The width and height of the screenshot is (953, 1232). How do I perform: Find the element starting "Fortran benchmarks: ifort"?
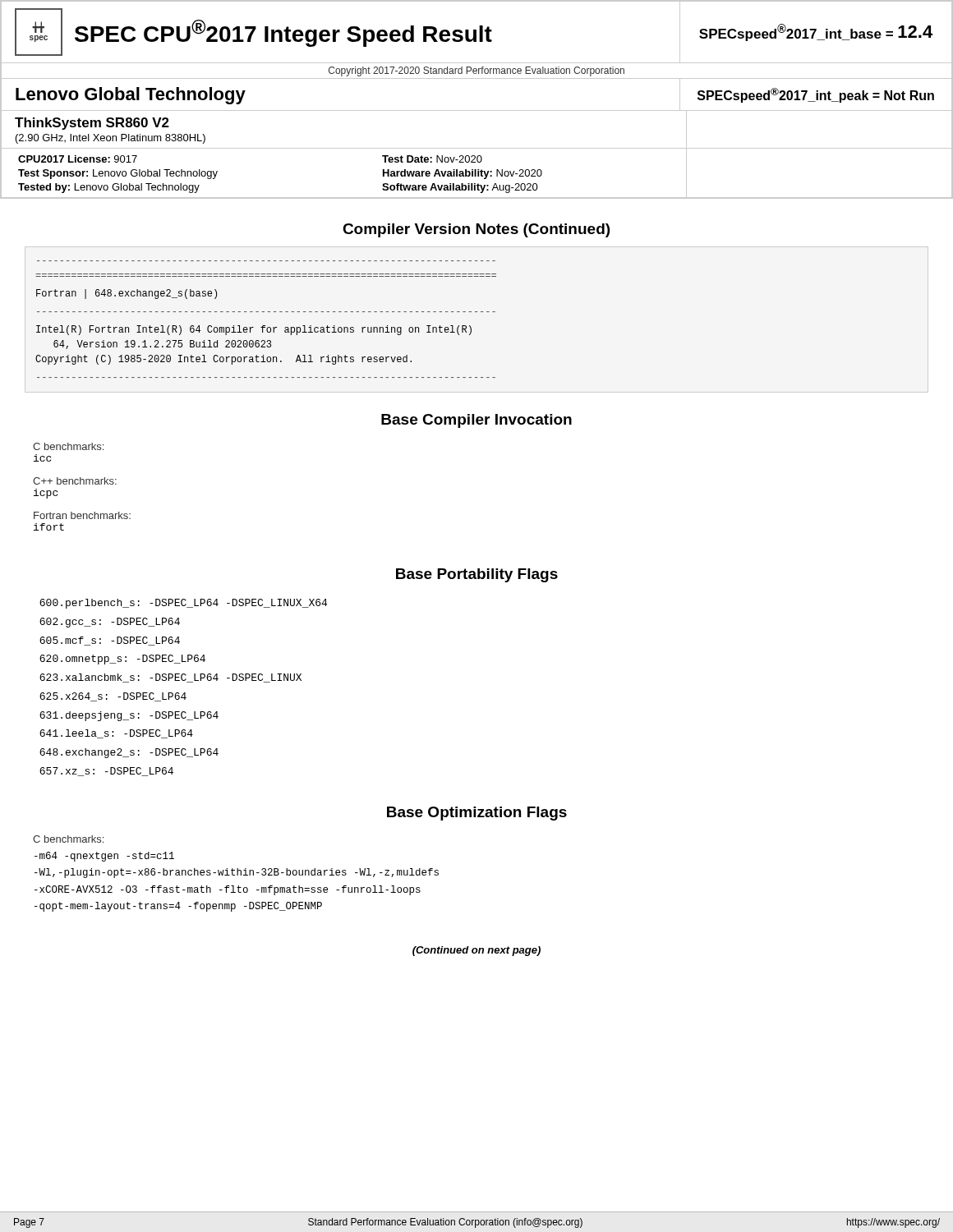82,515
